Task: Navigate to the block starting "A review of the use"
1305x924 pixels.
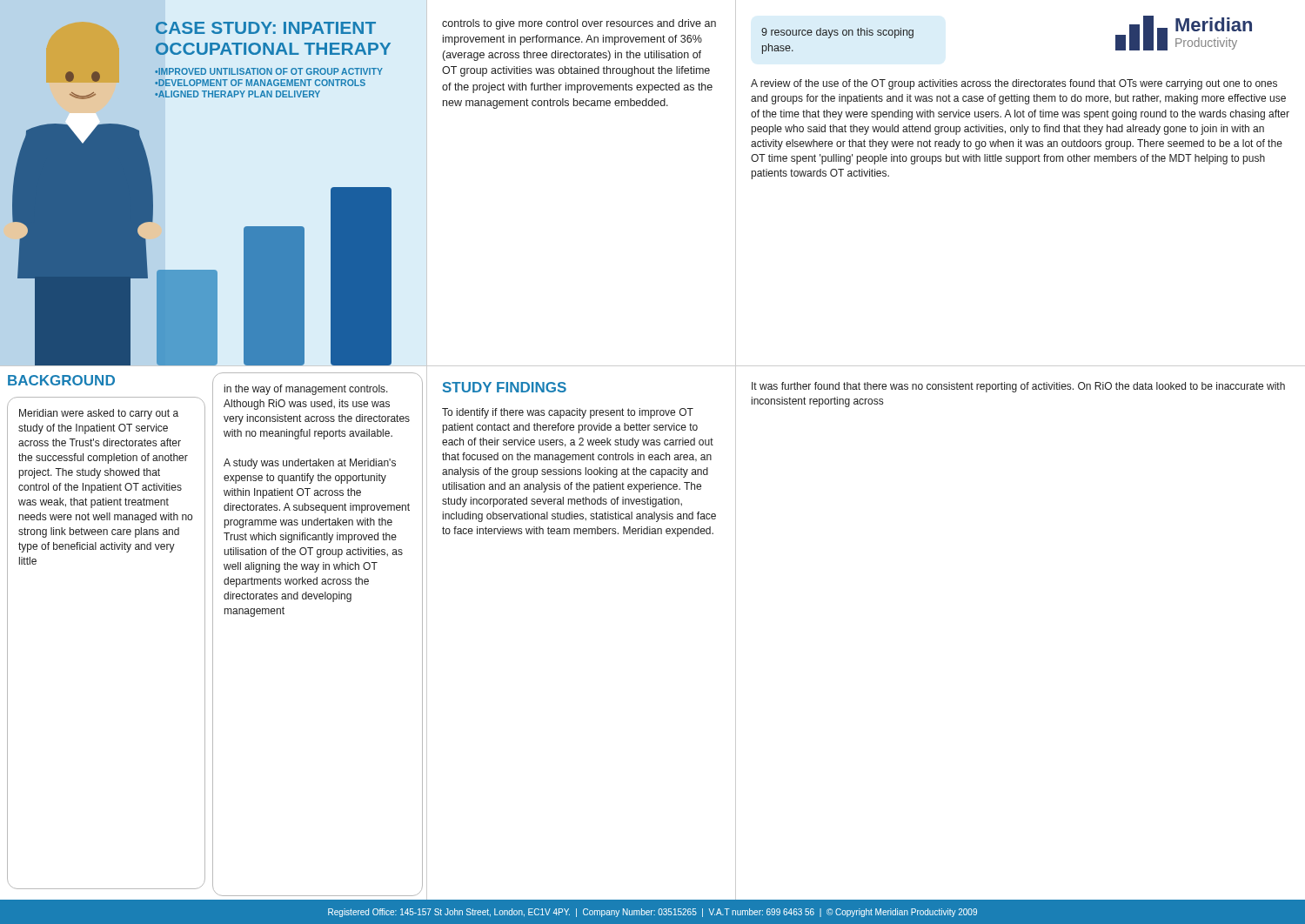Action: coord(1020,129)
